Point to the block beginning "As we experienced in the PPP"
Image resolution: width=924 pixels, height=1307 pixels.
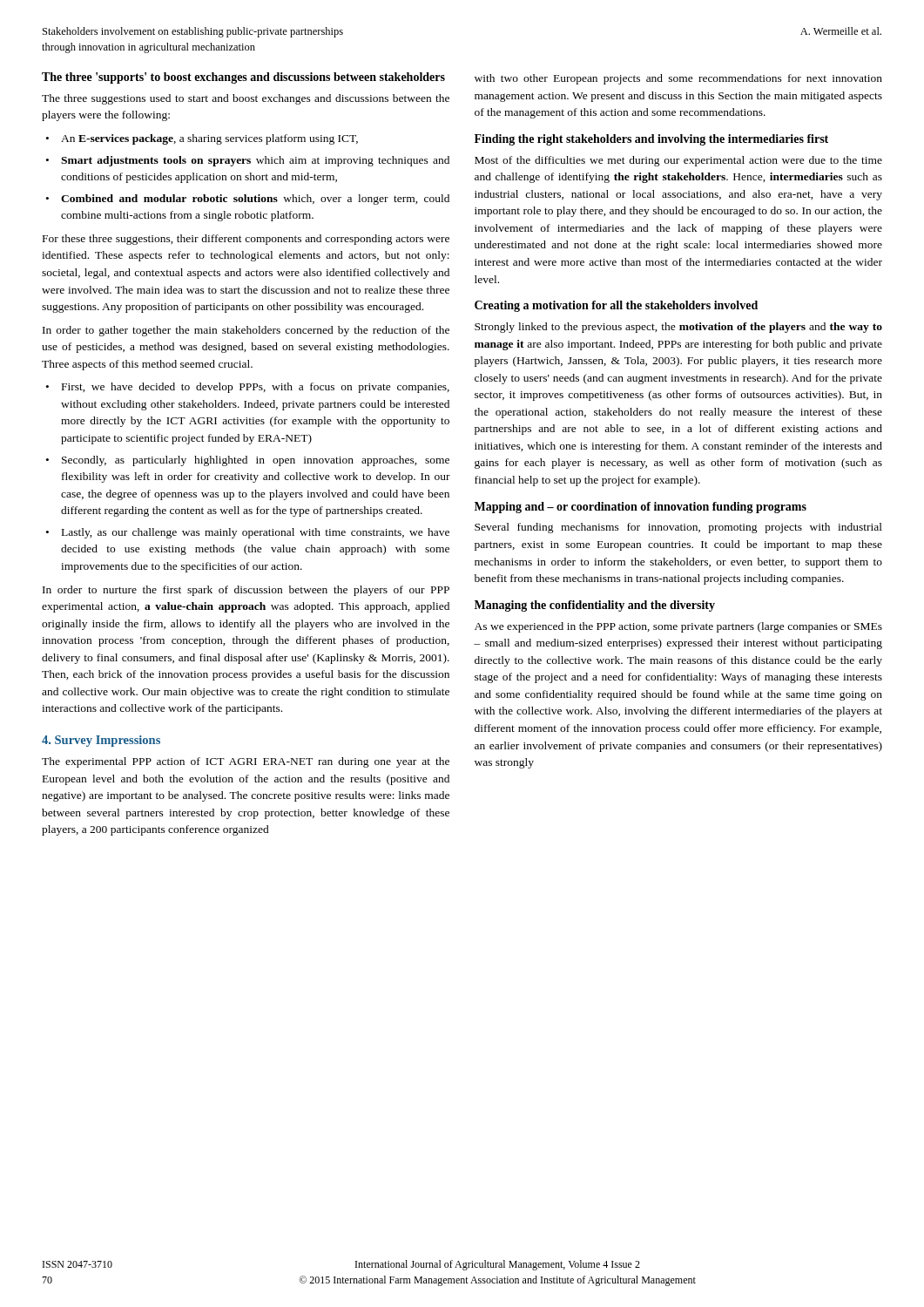678,694
